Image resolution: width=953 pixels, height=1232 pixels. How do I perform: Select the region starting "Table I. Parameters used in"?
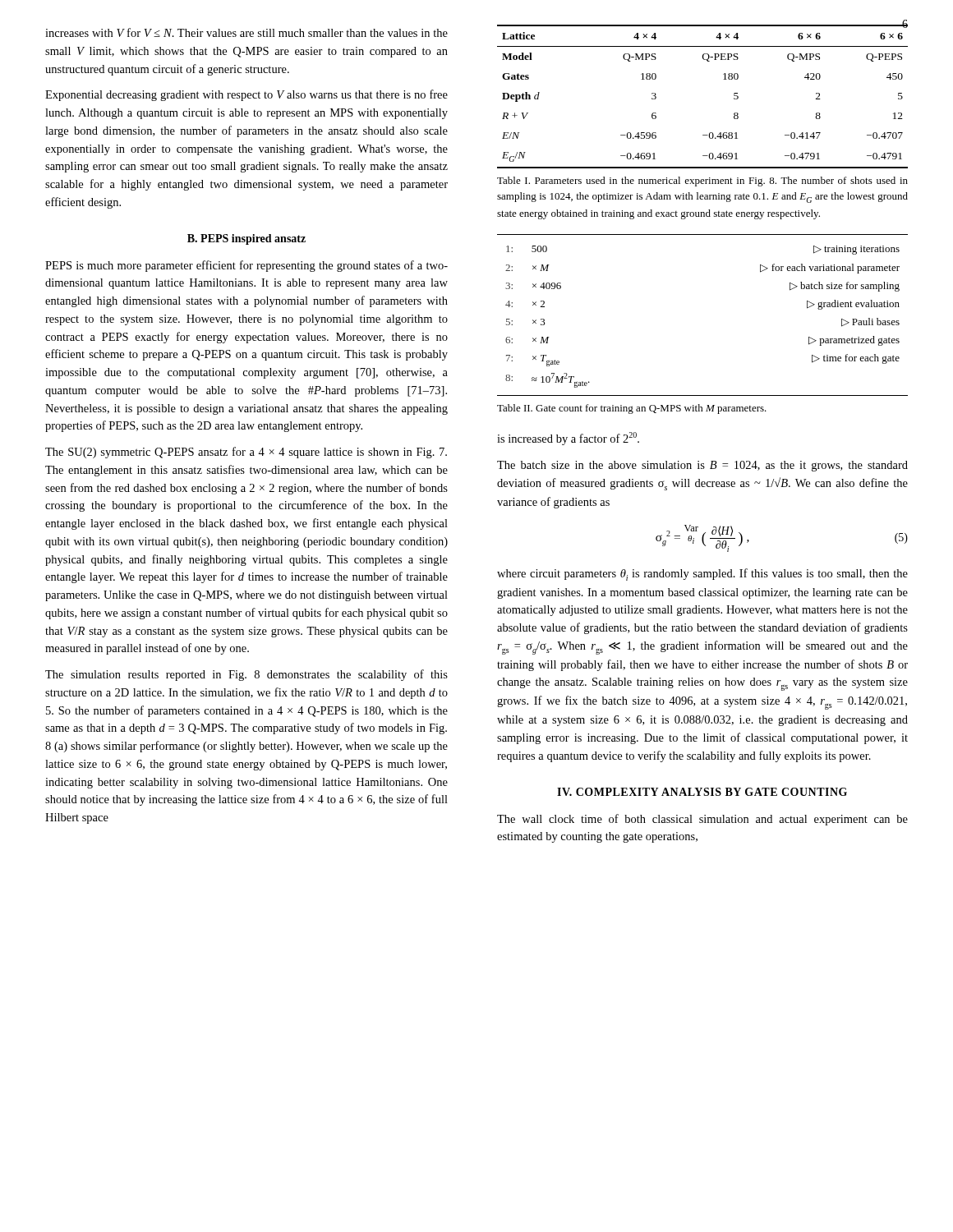(x=702, y=197)
